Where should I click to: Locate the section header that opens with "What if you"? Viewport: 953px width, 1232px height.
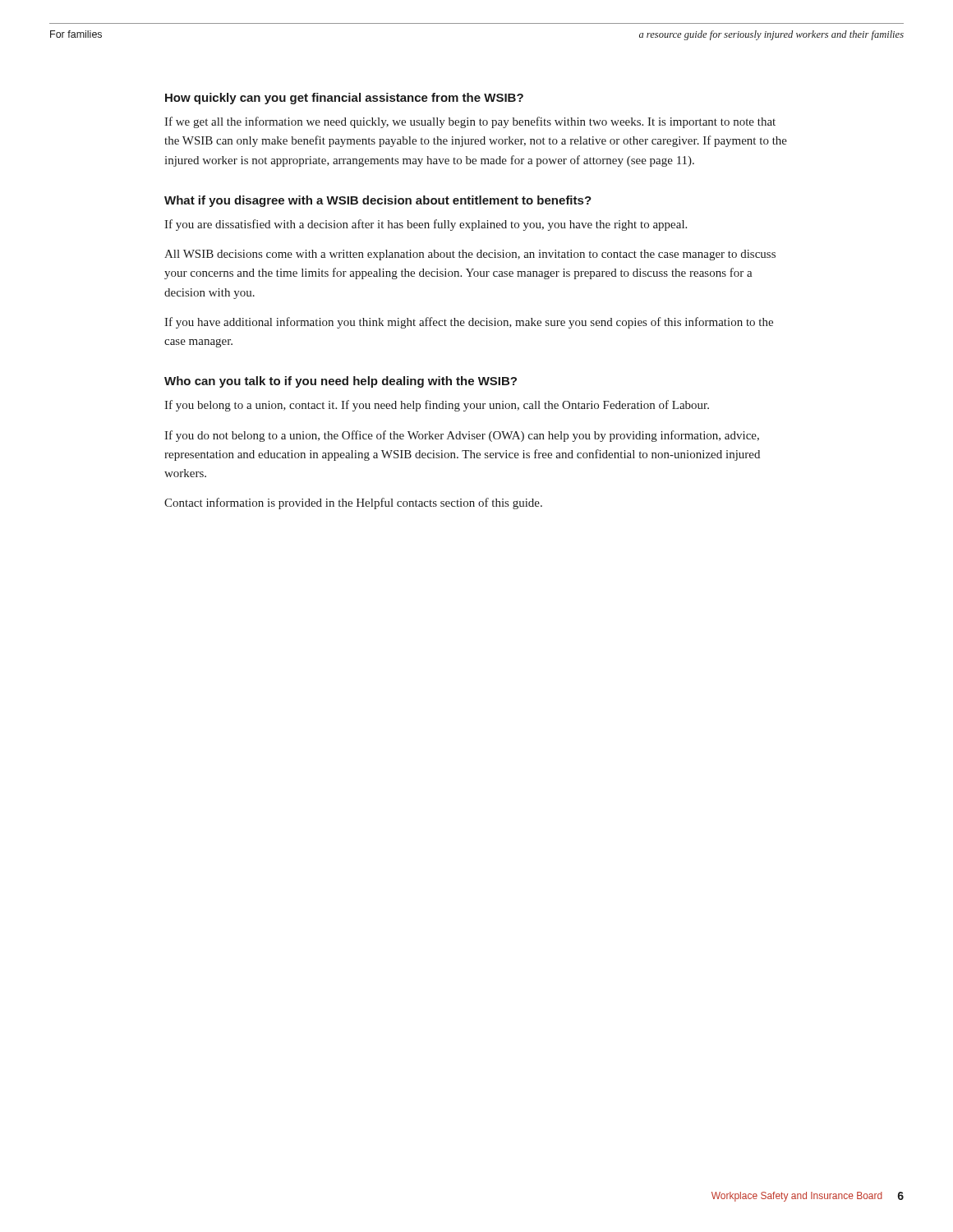378,200
